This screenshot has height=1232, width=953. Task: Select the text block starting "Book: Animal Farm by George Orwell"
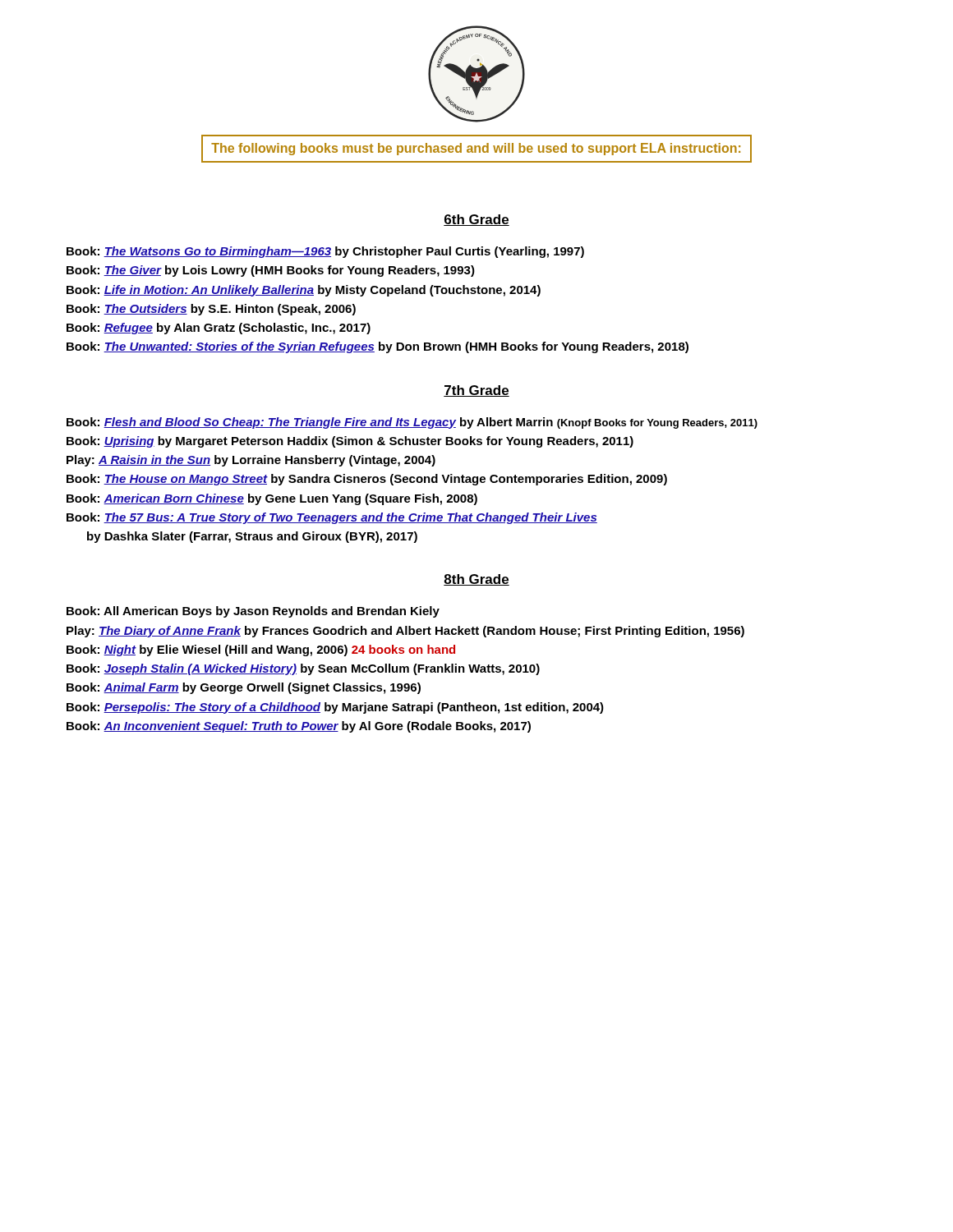pos(243,687)
